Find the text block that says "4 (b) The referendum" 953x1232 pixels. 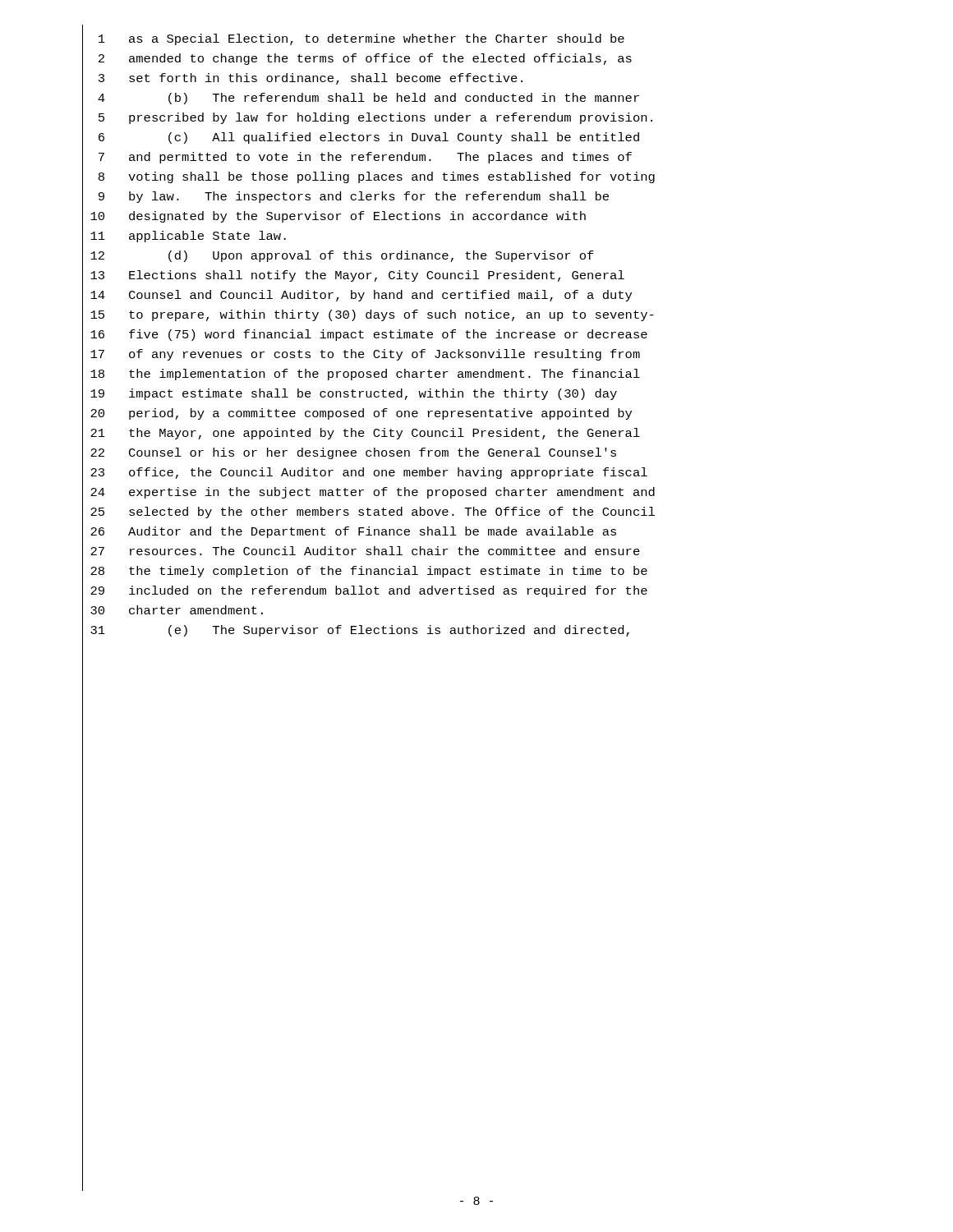coord(481,108)
